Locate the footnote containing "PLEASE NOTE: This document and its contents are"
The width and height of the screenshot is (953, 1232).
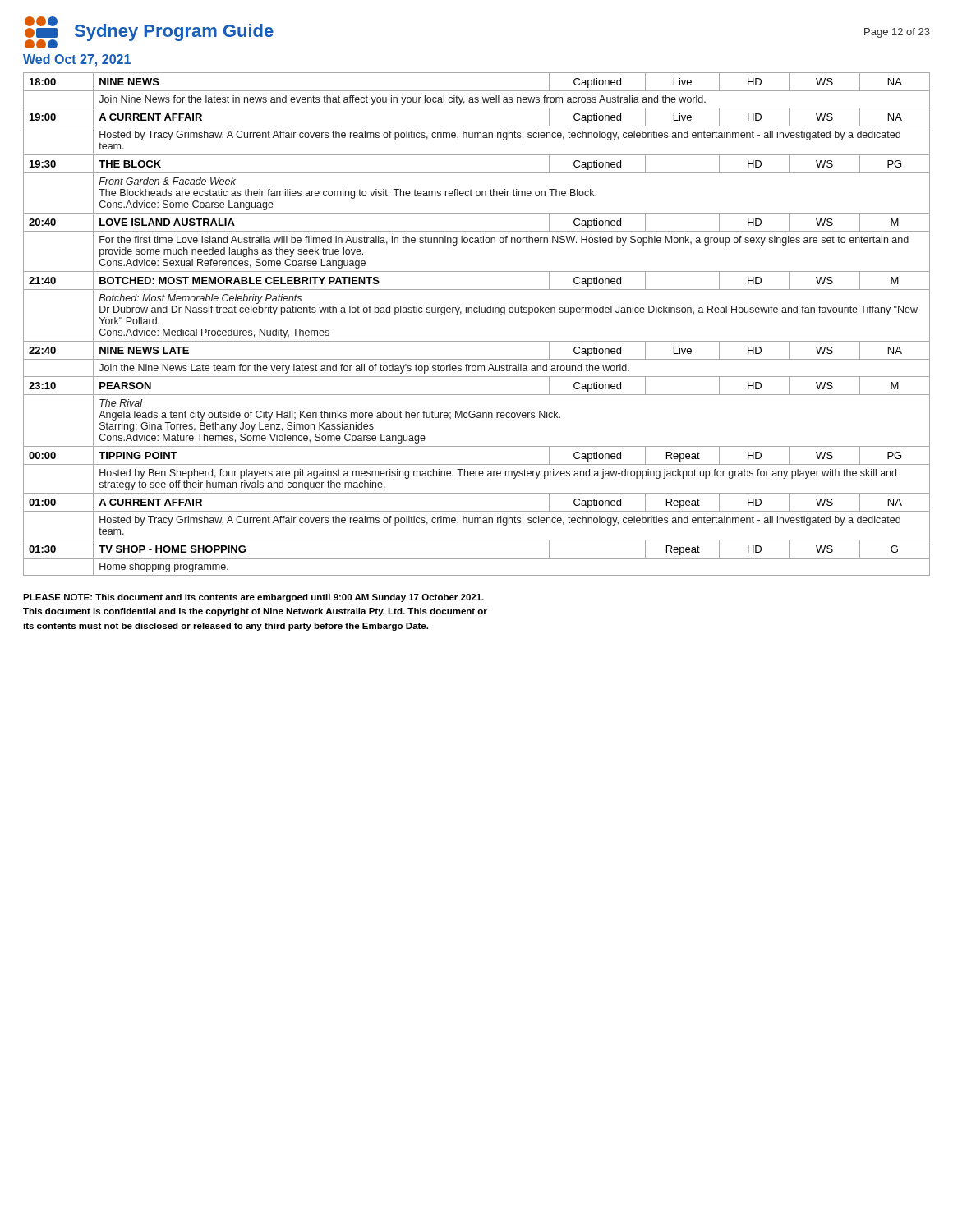(x=255, y=611)
